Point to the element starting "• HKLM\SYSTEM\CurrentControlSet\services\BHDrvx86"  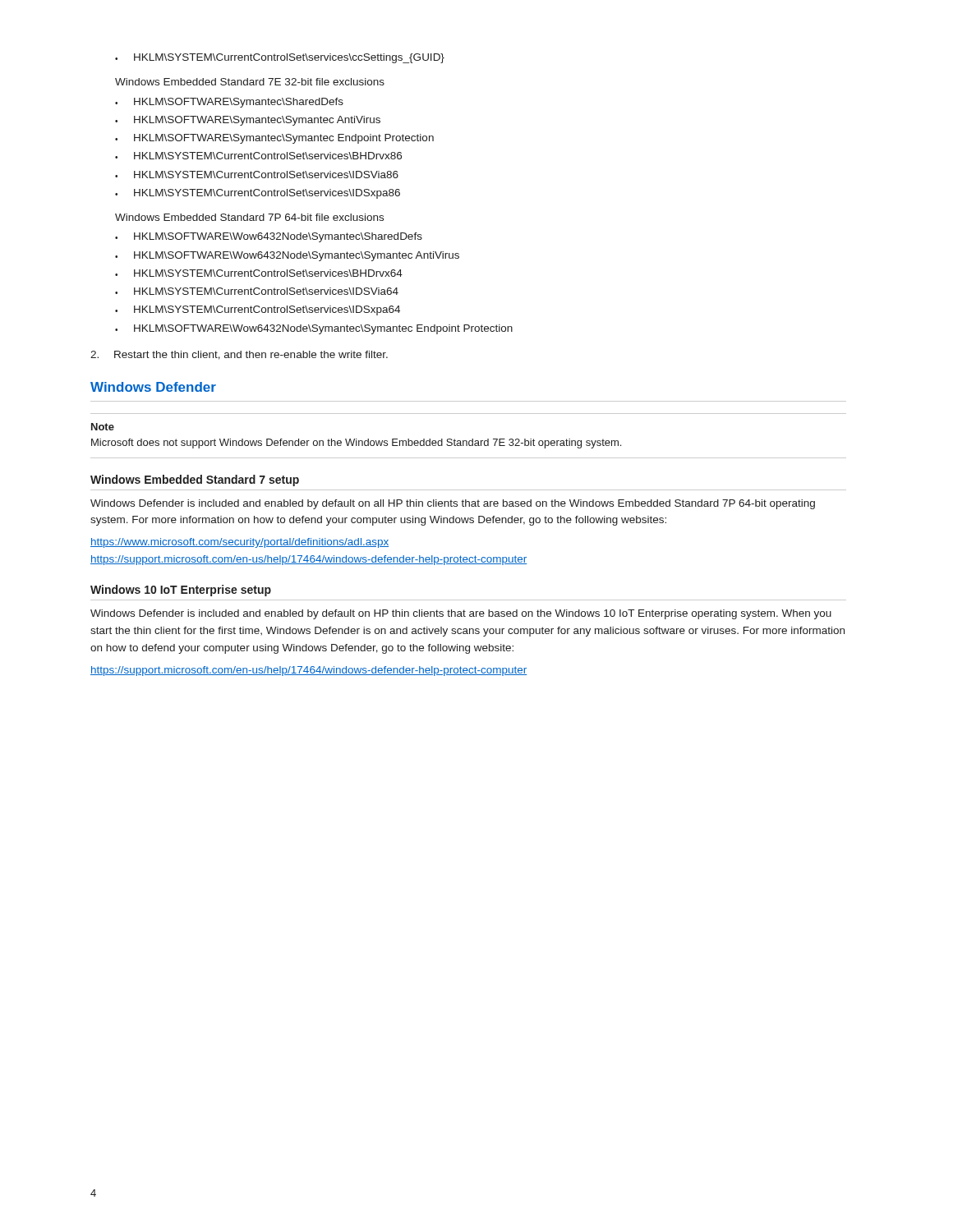pos(258,156)
